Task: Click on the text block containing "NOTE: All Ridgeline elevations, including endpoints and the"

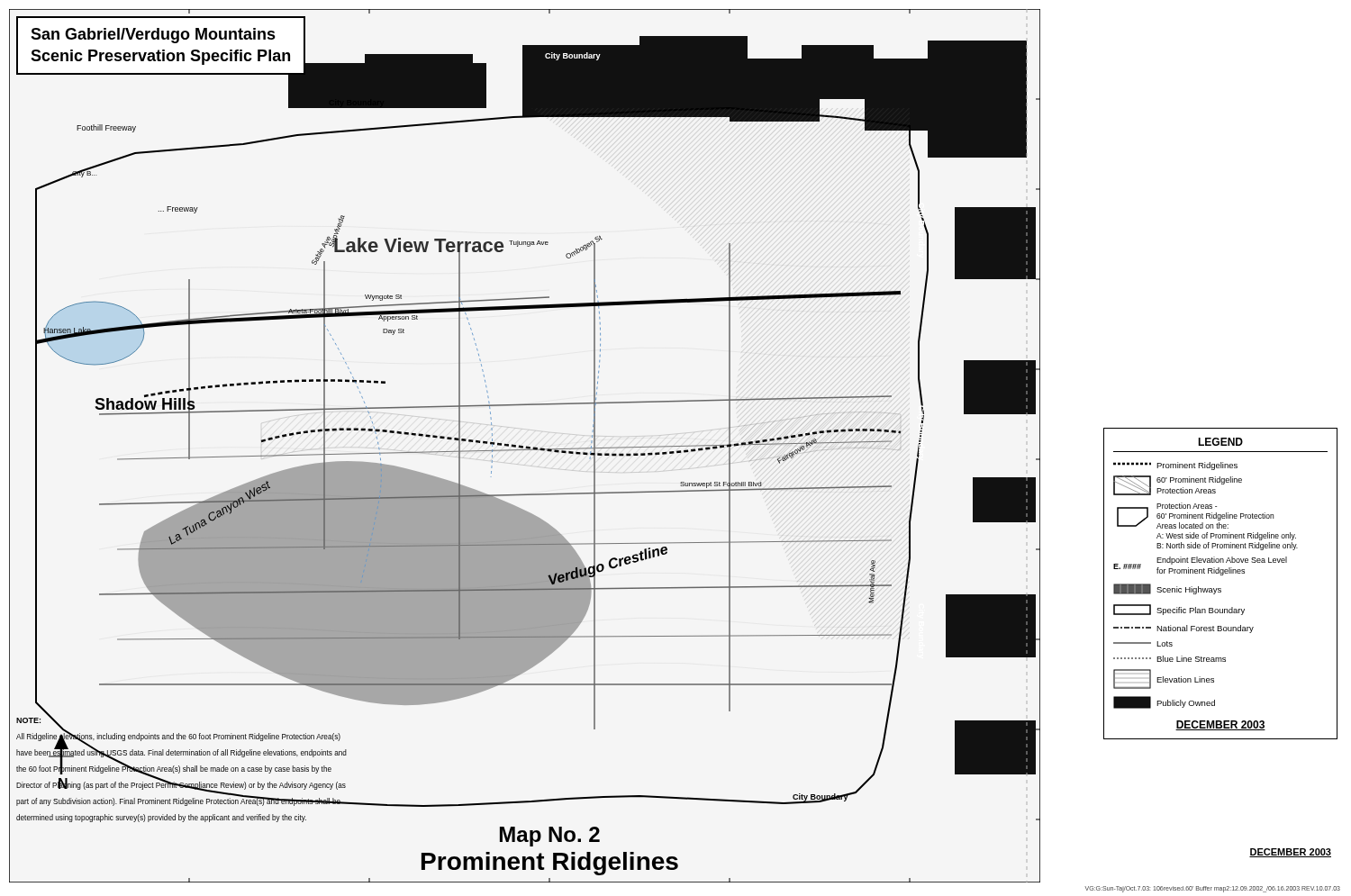Action: click(181, 769)
